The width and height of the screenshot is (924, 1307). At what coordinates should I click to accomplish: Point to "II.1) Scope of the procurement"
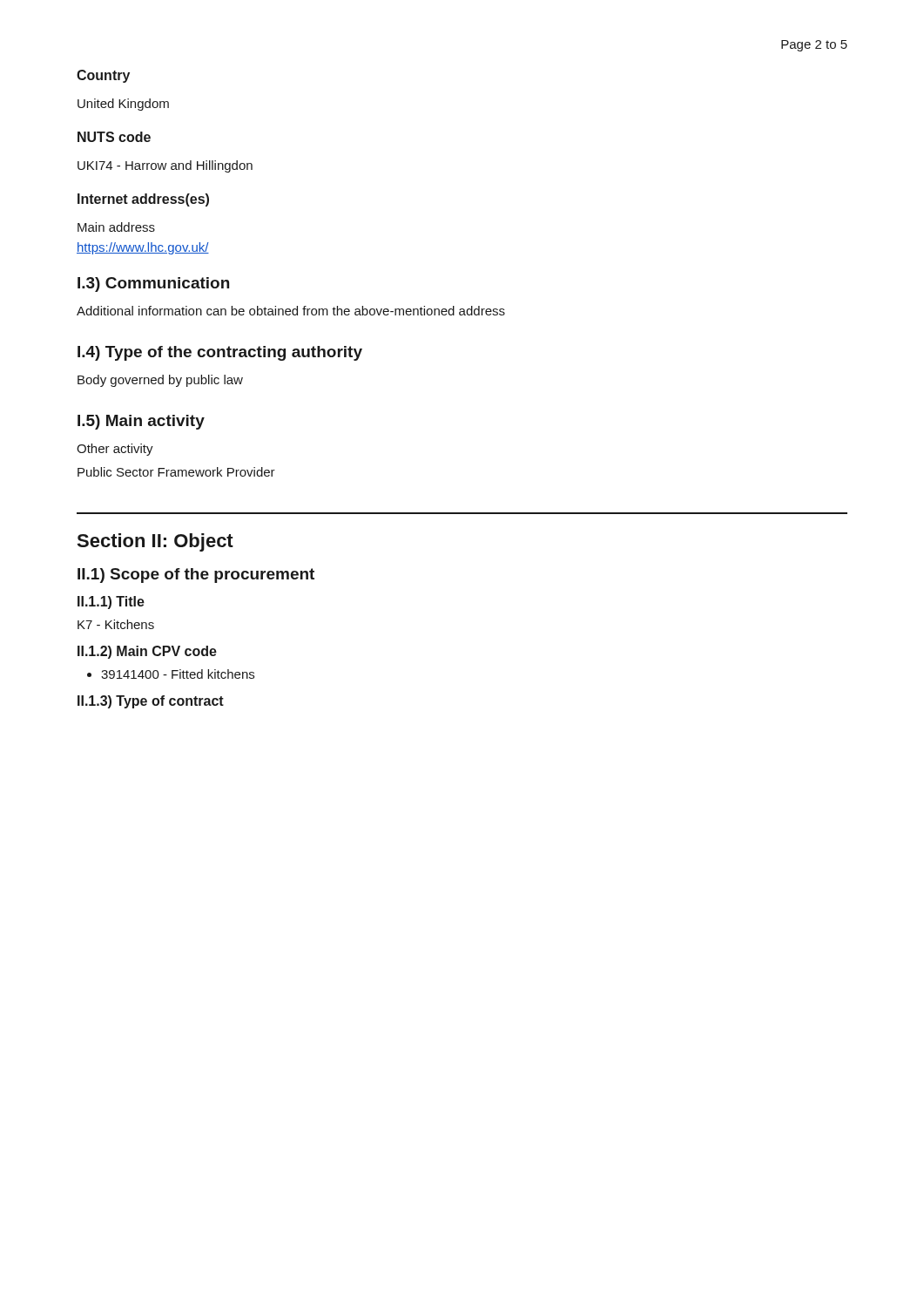(196, 574)
